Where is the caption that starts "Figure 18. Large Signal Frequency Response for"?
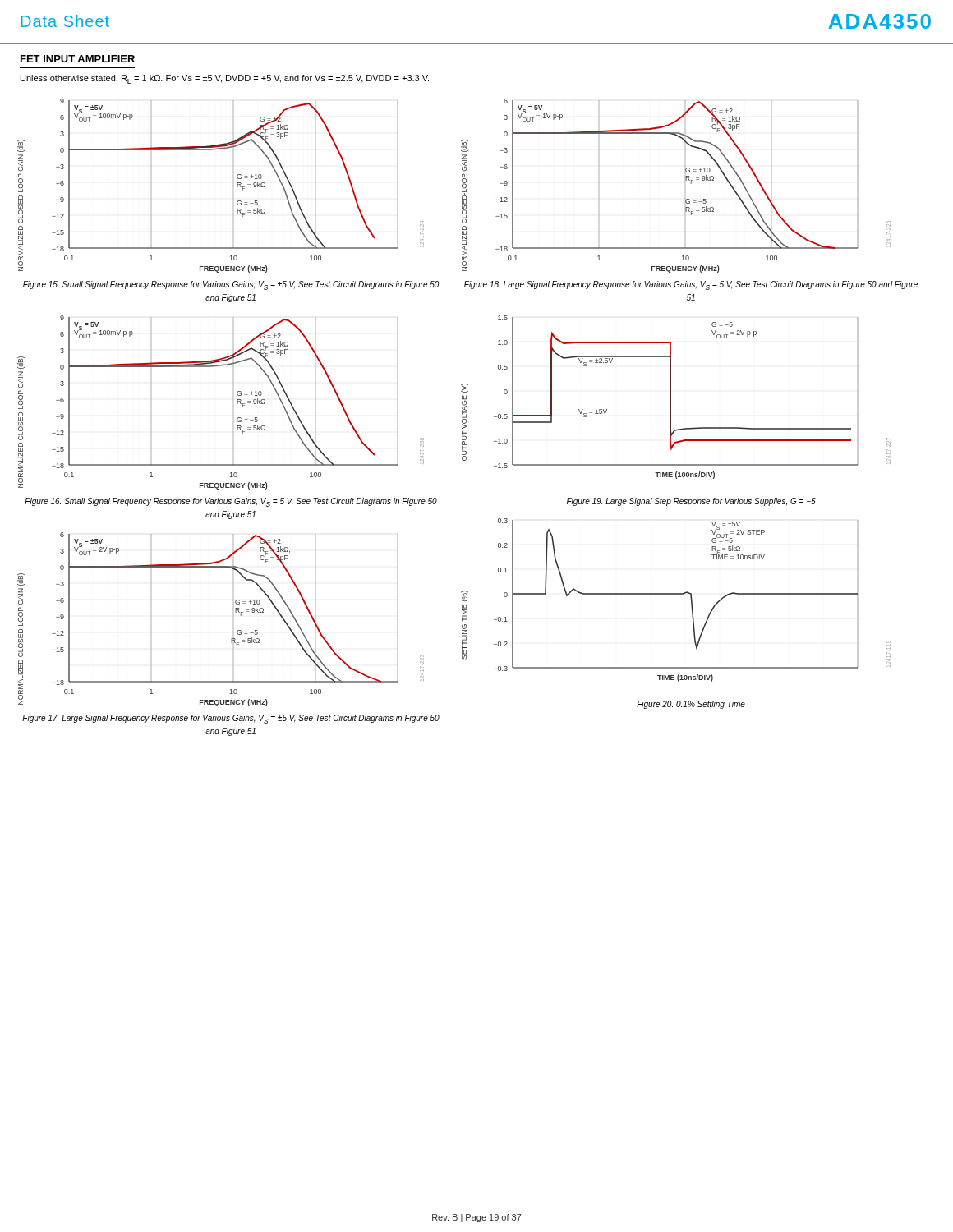 (691, 291)
